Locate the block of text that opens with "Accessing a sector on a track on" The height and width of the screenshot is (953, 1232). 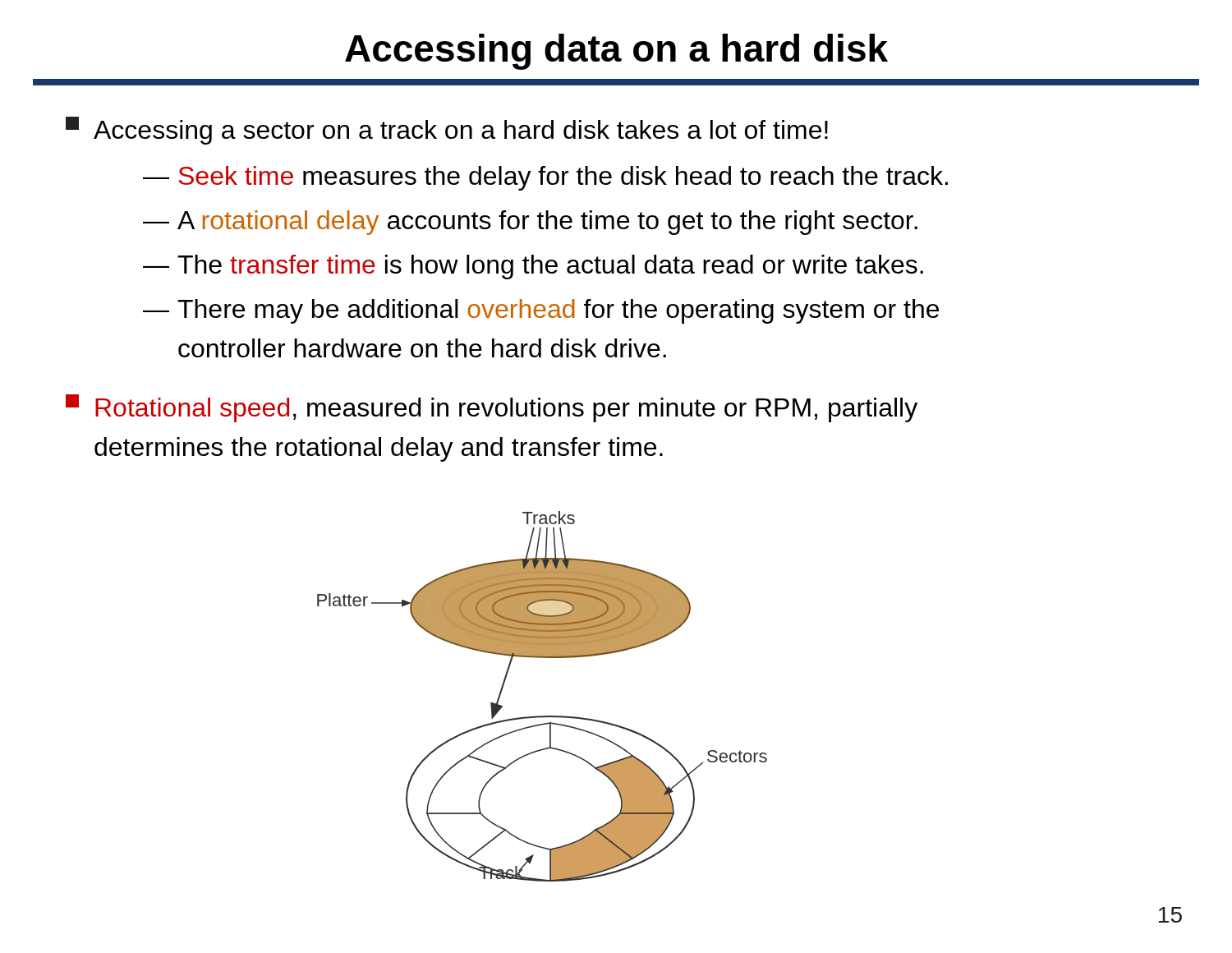508,242
